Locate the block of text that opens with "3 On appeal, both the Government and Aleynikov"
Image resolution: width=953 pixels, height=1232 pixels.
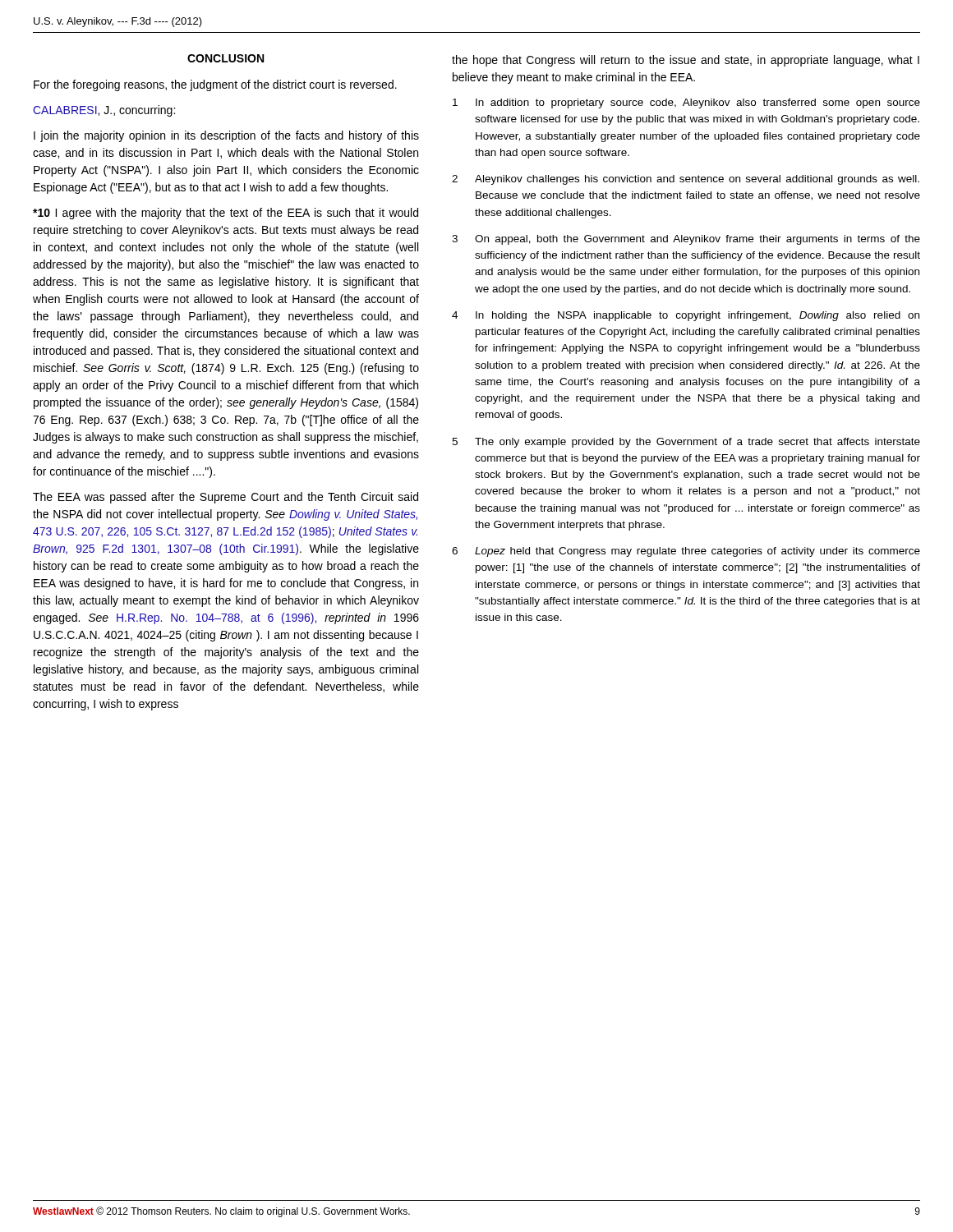[x=686, y=264]
